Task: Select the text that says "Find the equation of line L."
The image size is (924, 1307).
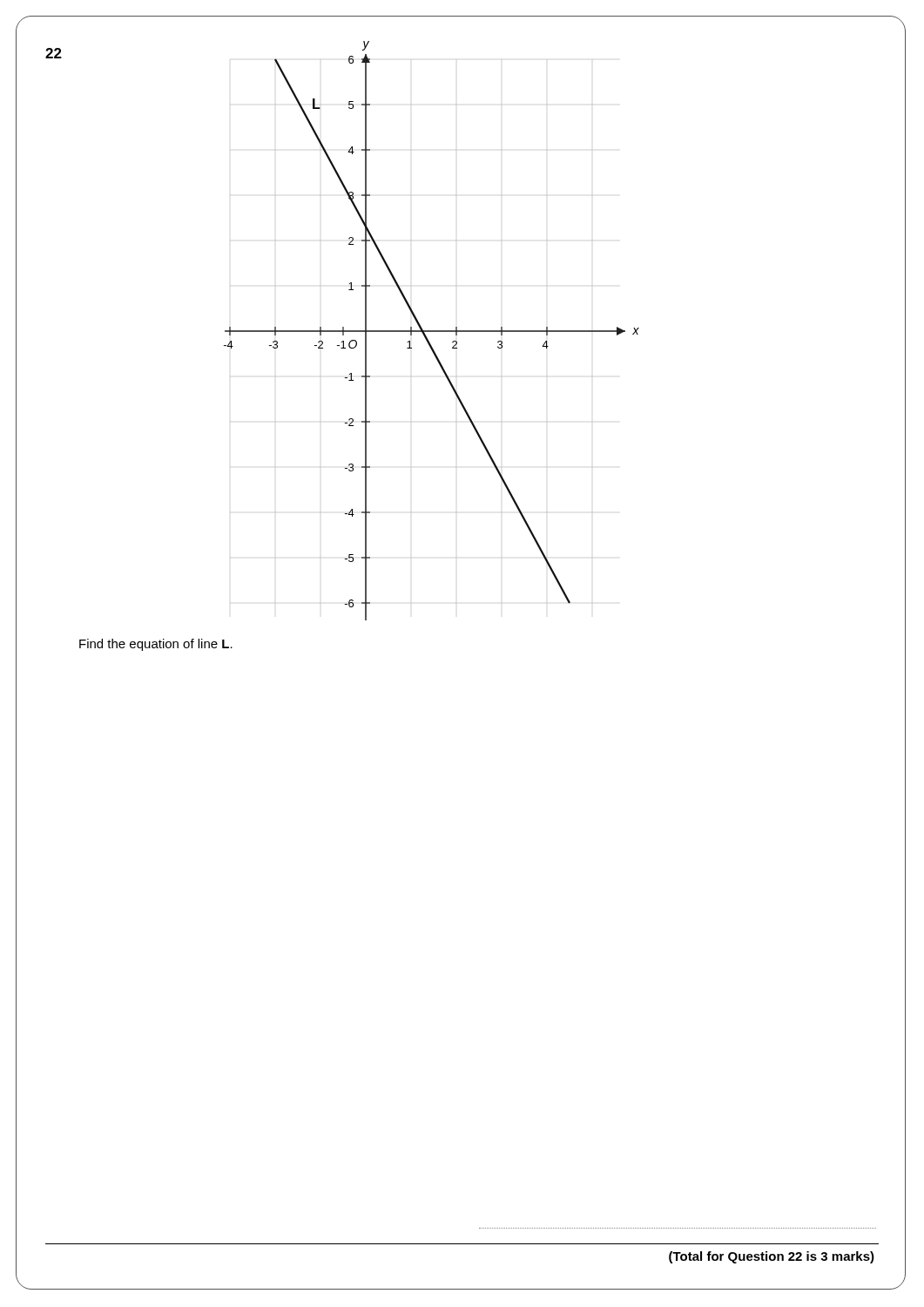Action: [x=156, y=644]
